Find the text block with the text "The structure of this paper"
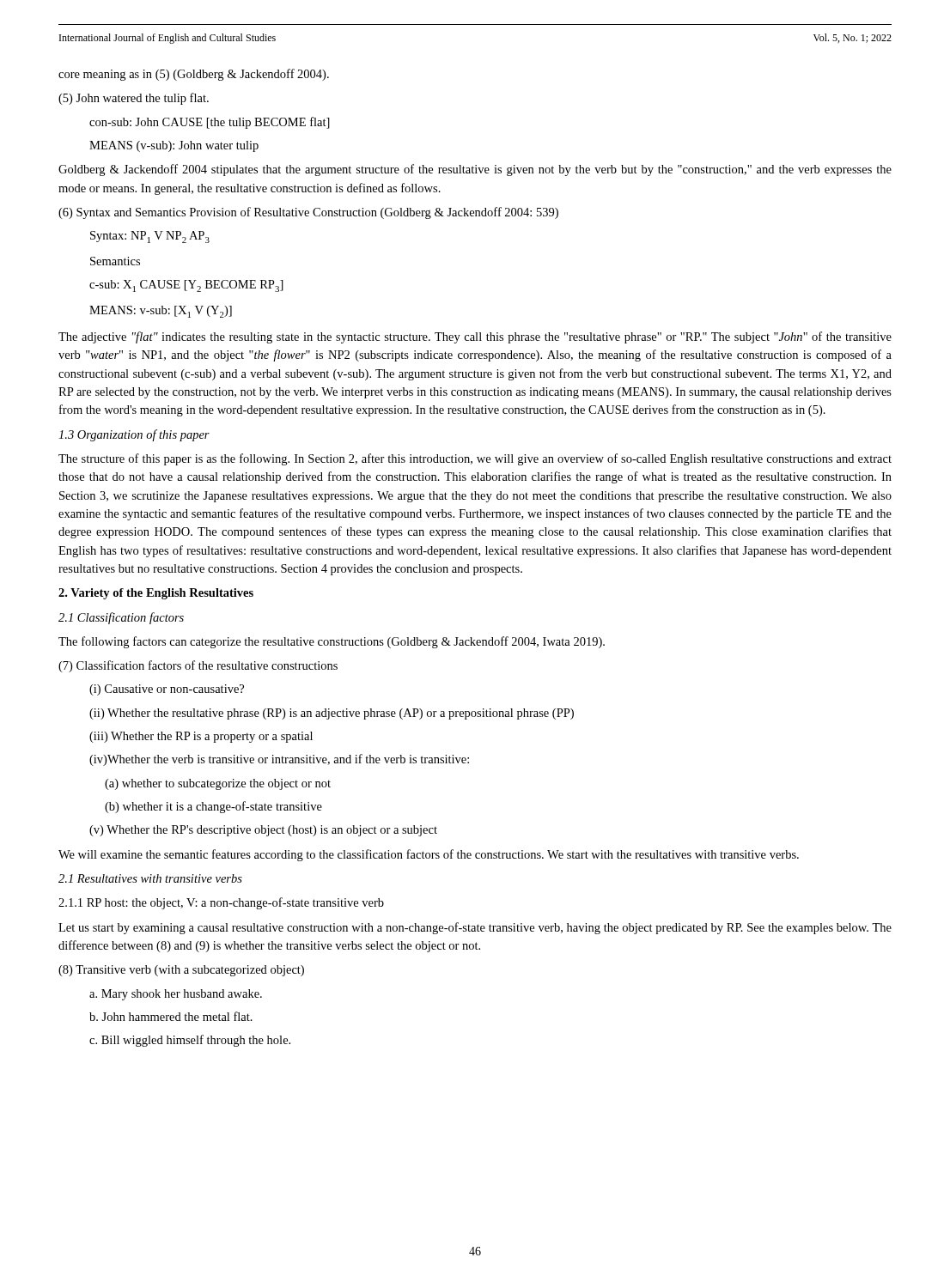Image resolution: width=950 pixels, height=1288 pixels. tap(475, 514)
